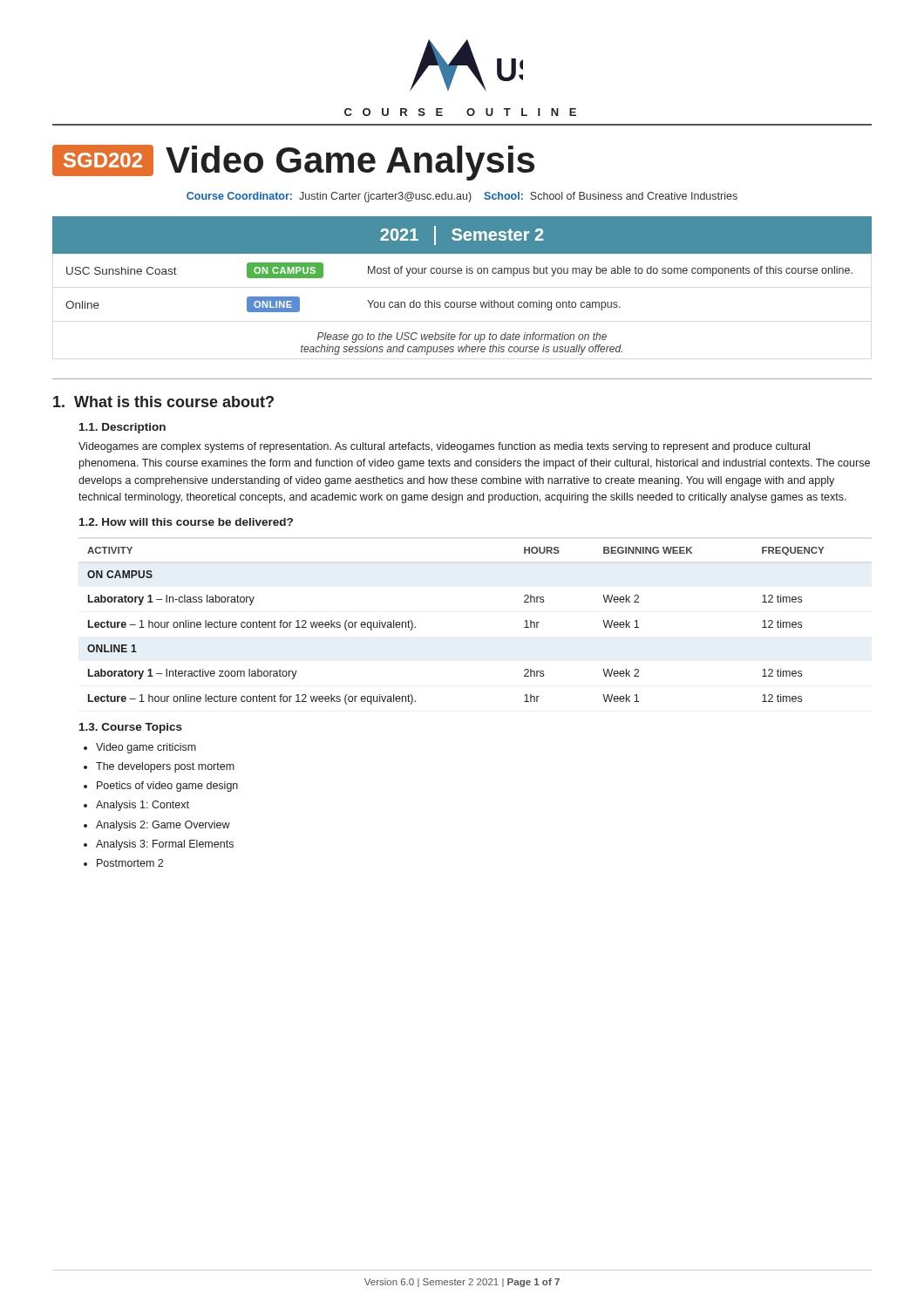Click on the table containing "USC Sunshine Coast"

(x=462, y=288)
